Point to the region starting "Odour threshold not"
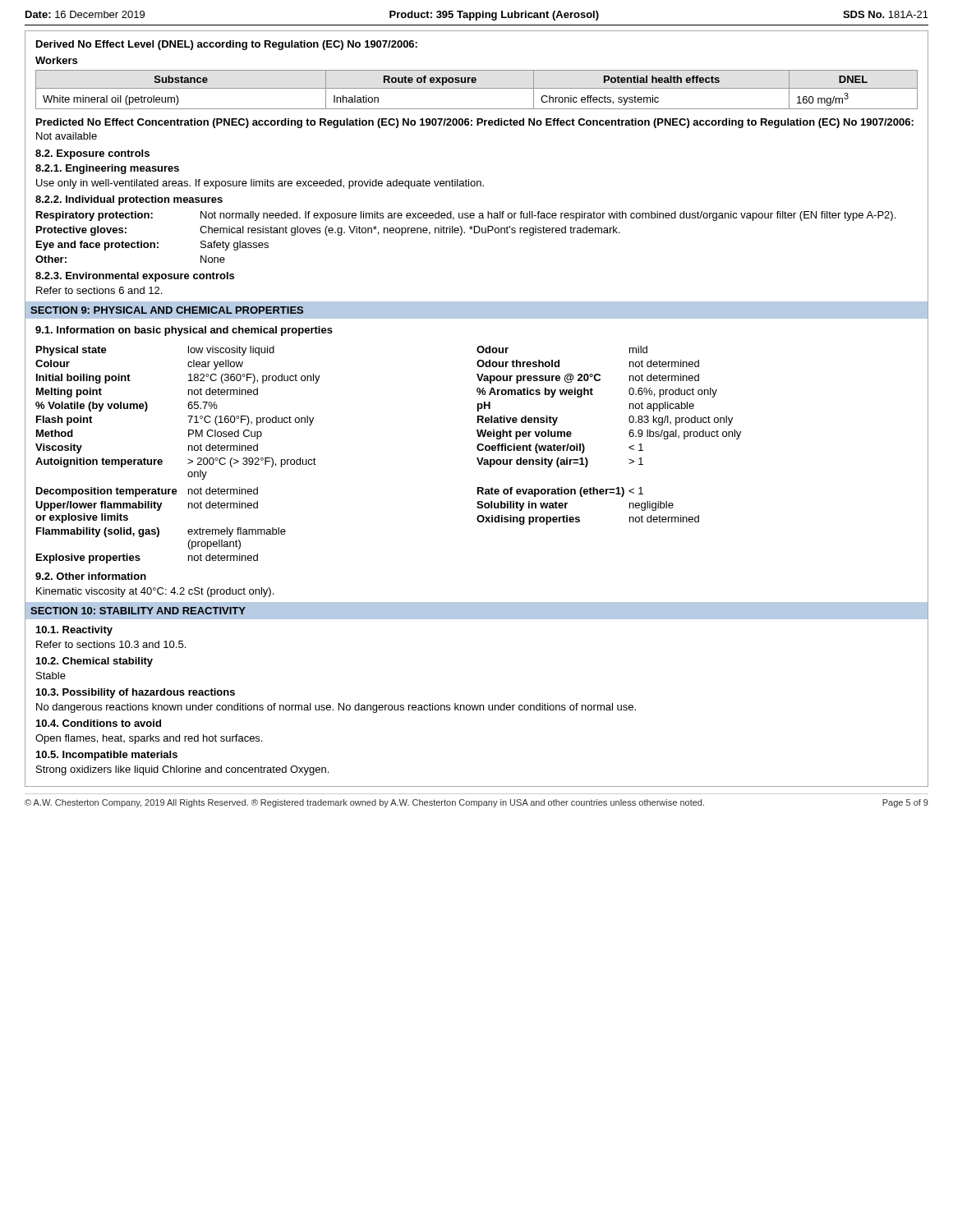Image resolution: width=953 pixels, height=1232 pixels. [588, 364]
